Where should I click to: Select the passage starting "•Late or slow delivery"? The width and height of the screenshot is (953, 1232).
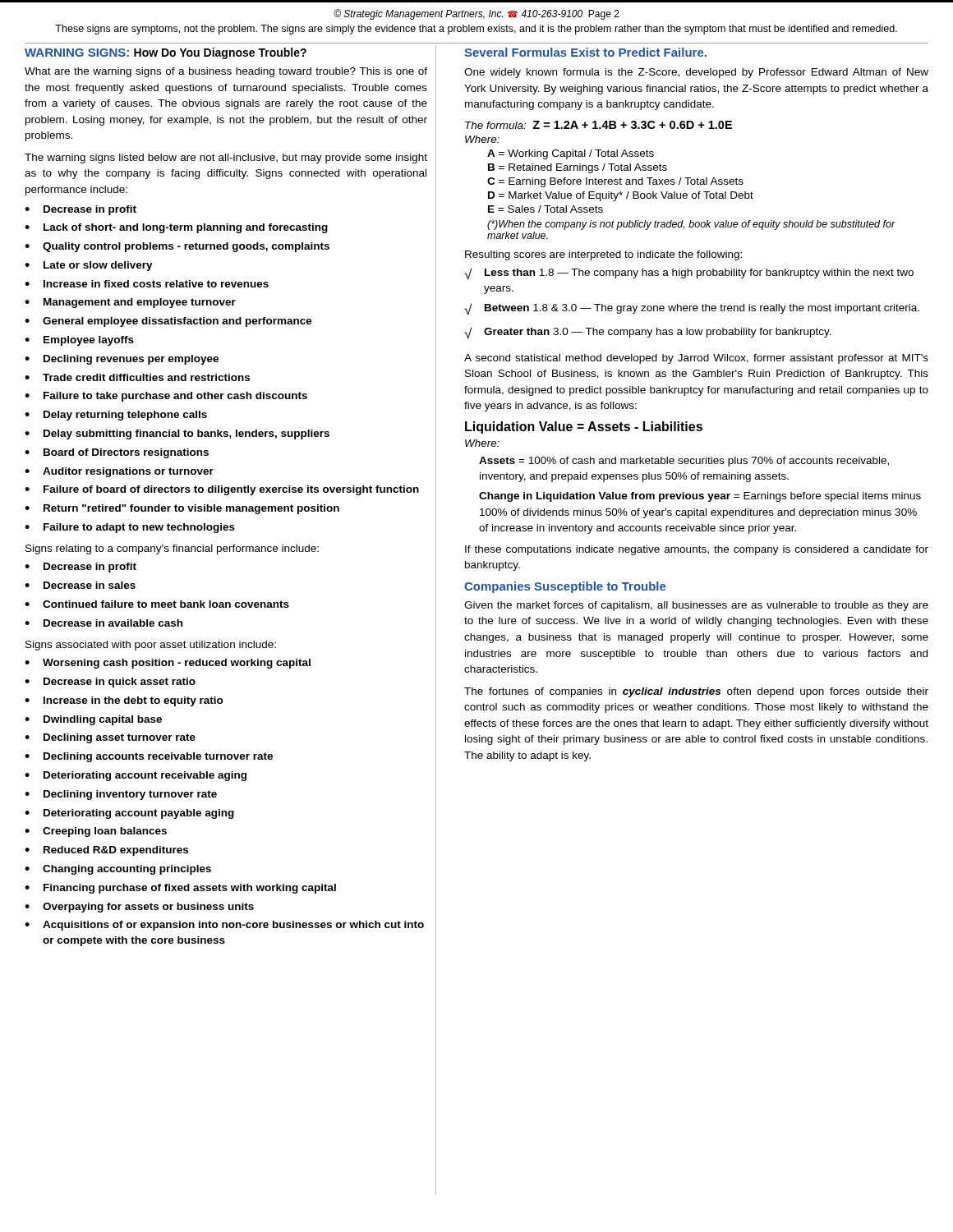(89, 266)
